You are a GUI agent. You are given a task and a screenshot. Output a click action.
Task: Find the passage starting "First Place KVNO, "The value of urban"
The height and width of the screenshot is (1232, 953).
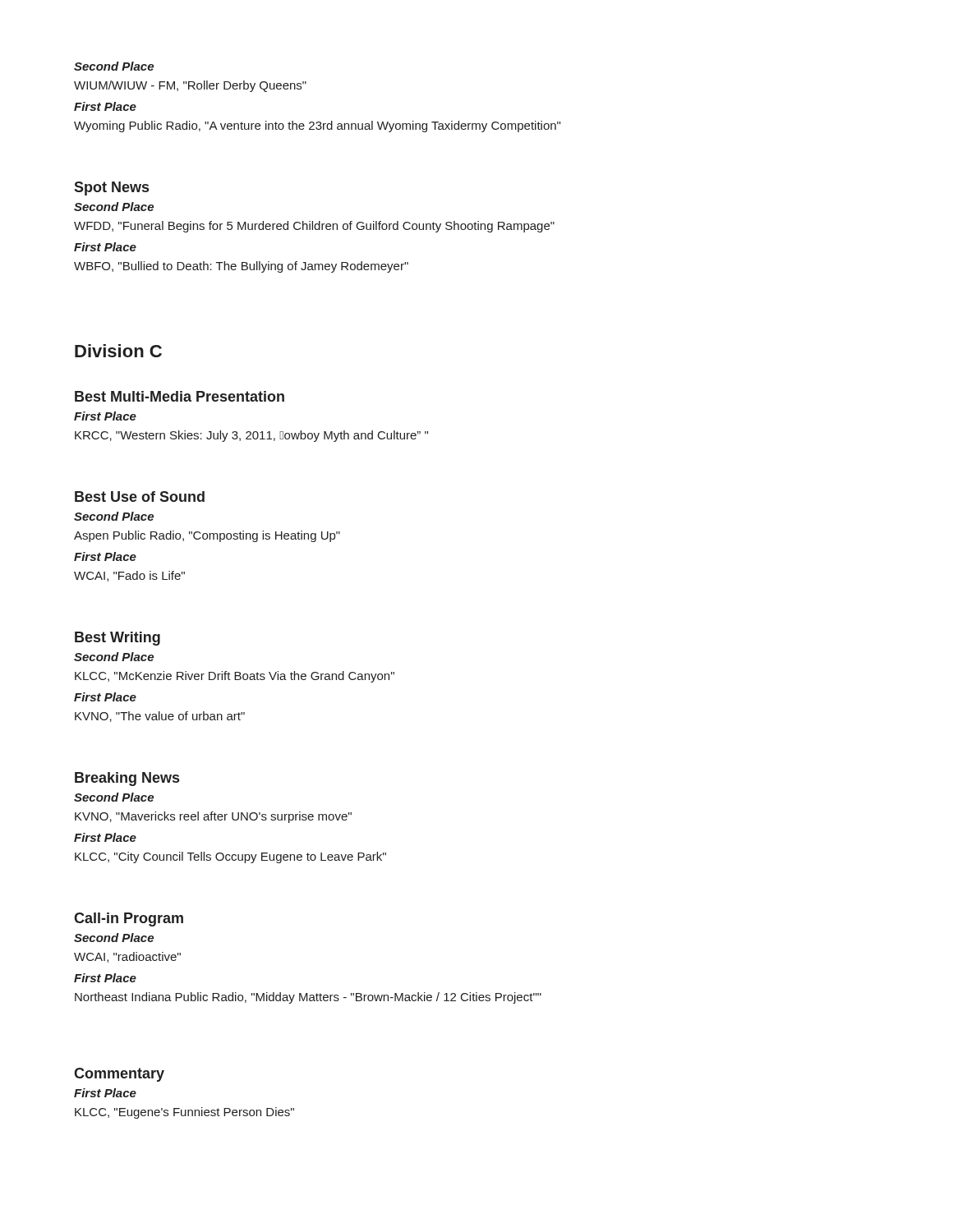pos(159,706)
